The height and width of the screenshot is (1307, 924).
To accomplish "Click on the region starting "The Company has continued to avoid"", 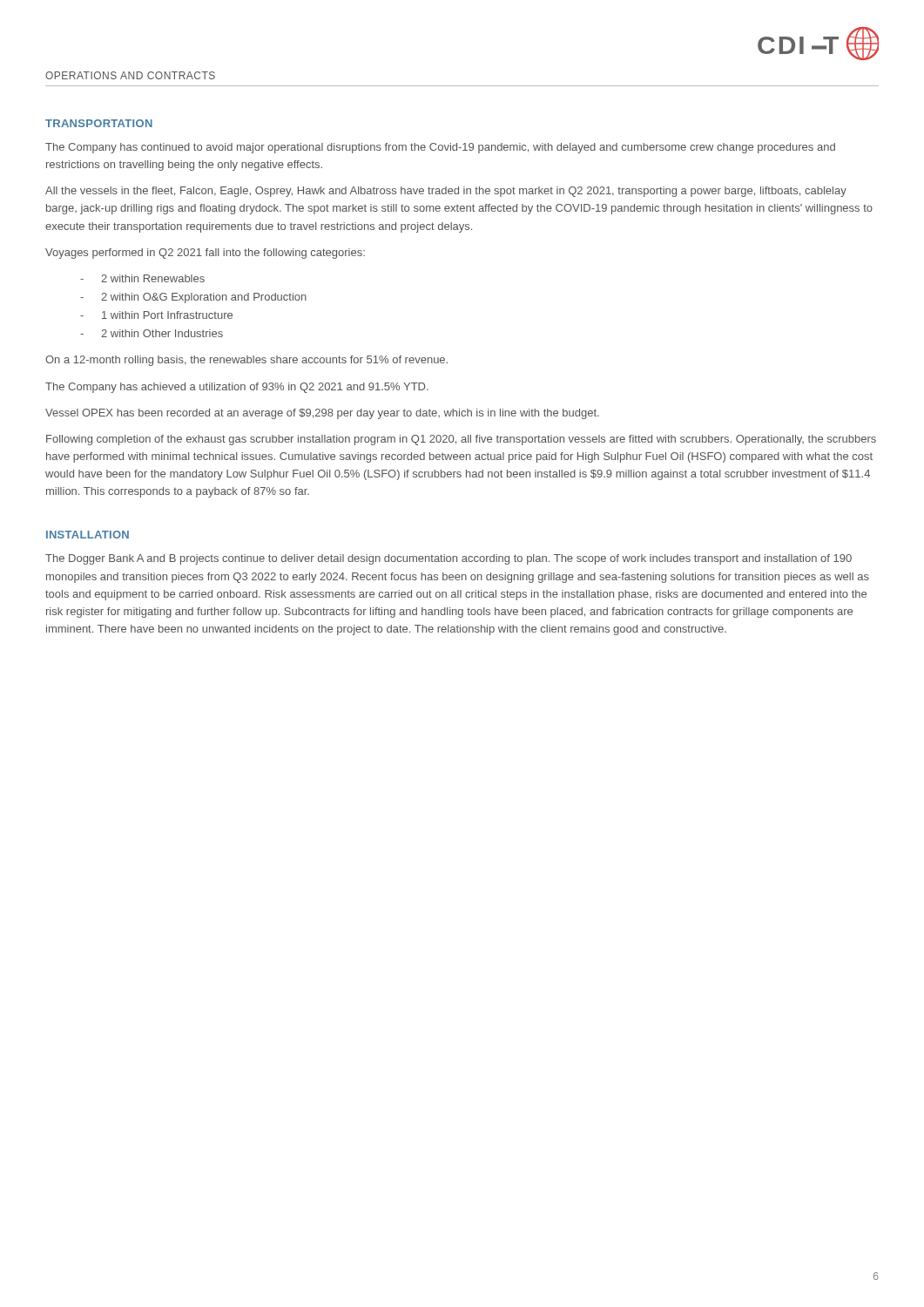I will click(441, 156).
